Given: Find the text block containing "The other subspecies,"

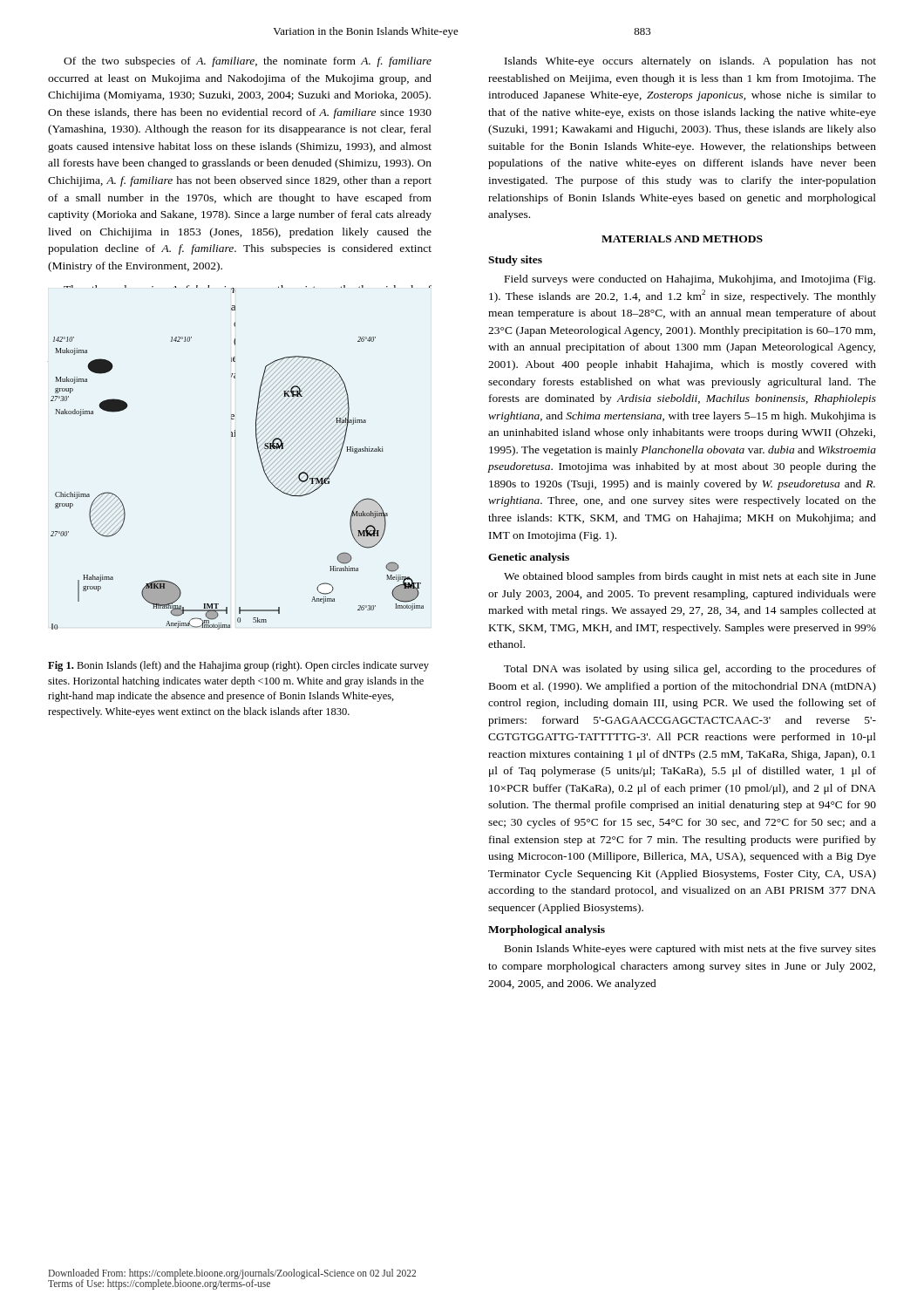Looking at the screenshot, I should click(x=240, y=341).
